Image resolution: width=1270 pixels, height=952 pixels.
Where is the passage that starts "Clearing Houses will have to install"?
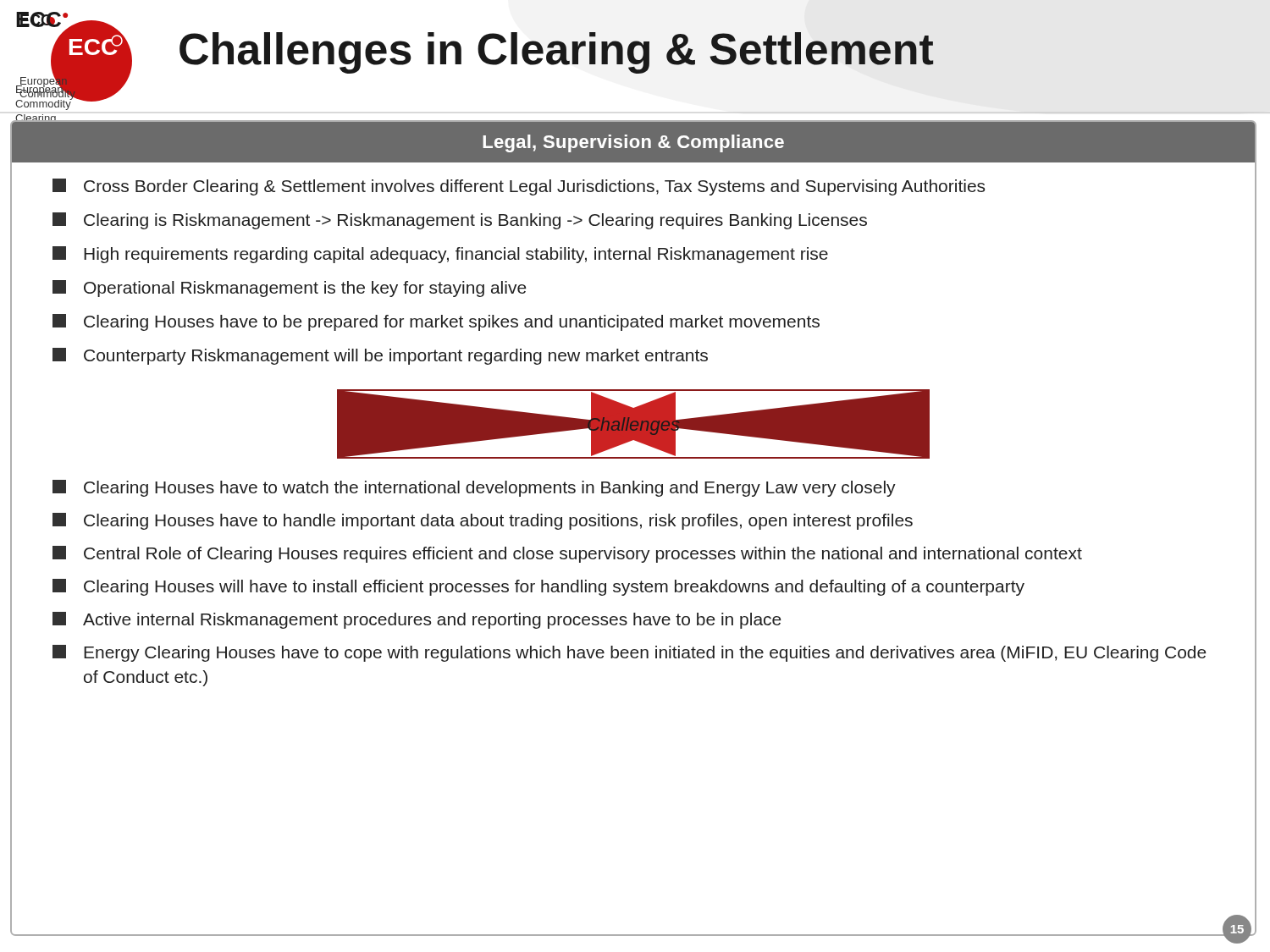[538, 587]
